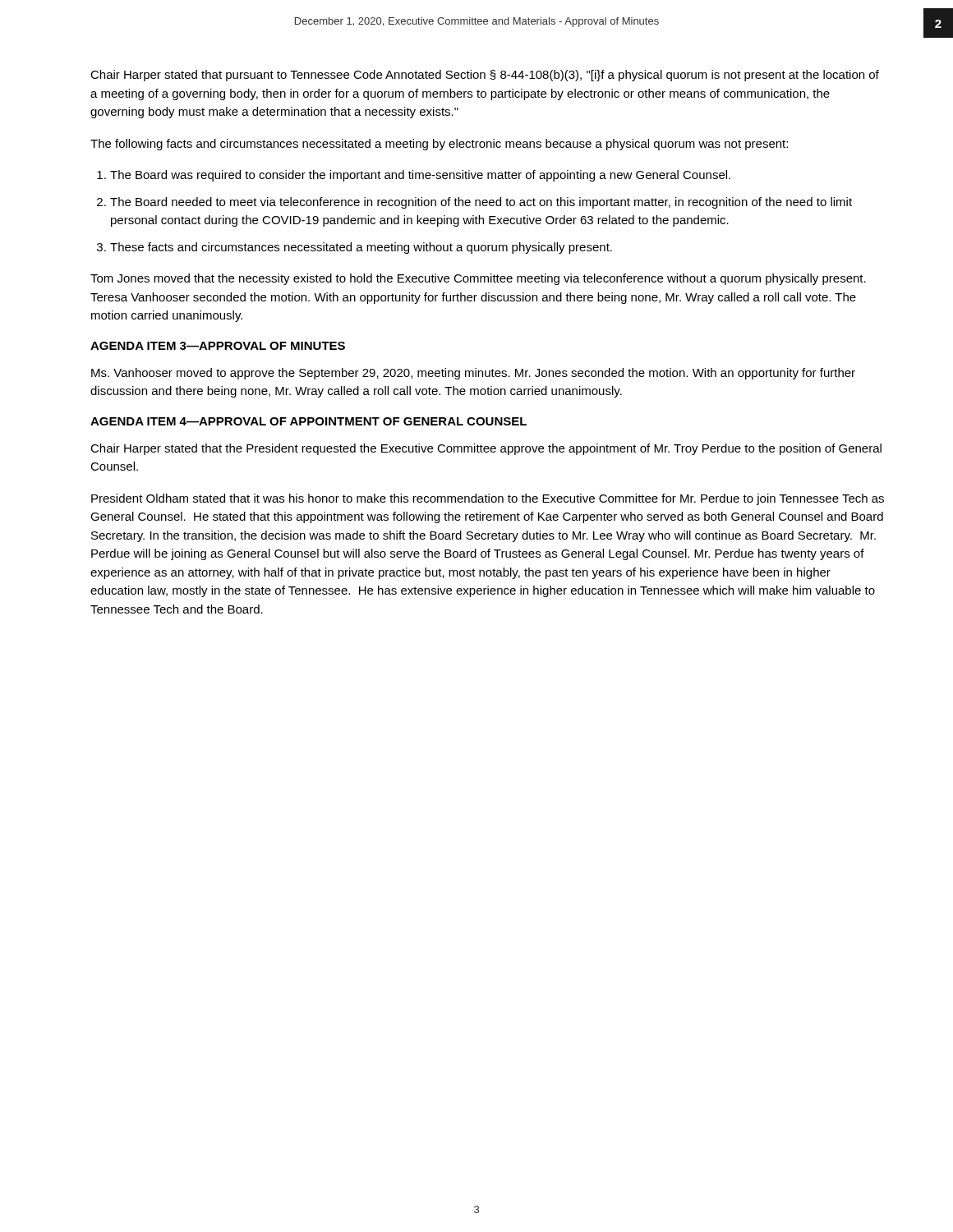Point to the text starting "AGENDA ITEM 4—APPROVAL OF APPOINTMENT OF"
Image resolution: width=953 pixels, height=1232 pixels.
coord(309,421)
